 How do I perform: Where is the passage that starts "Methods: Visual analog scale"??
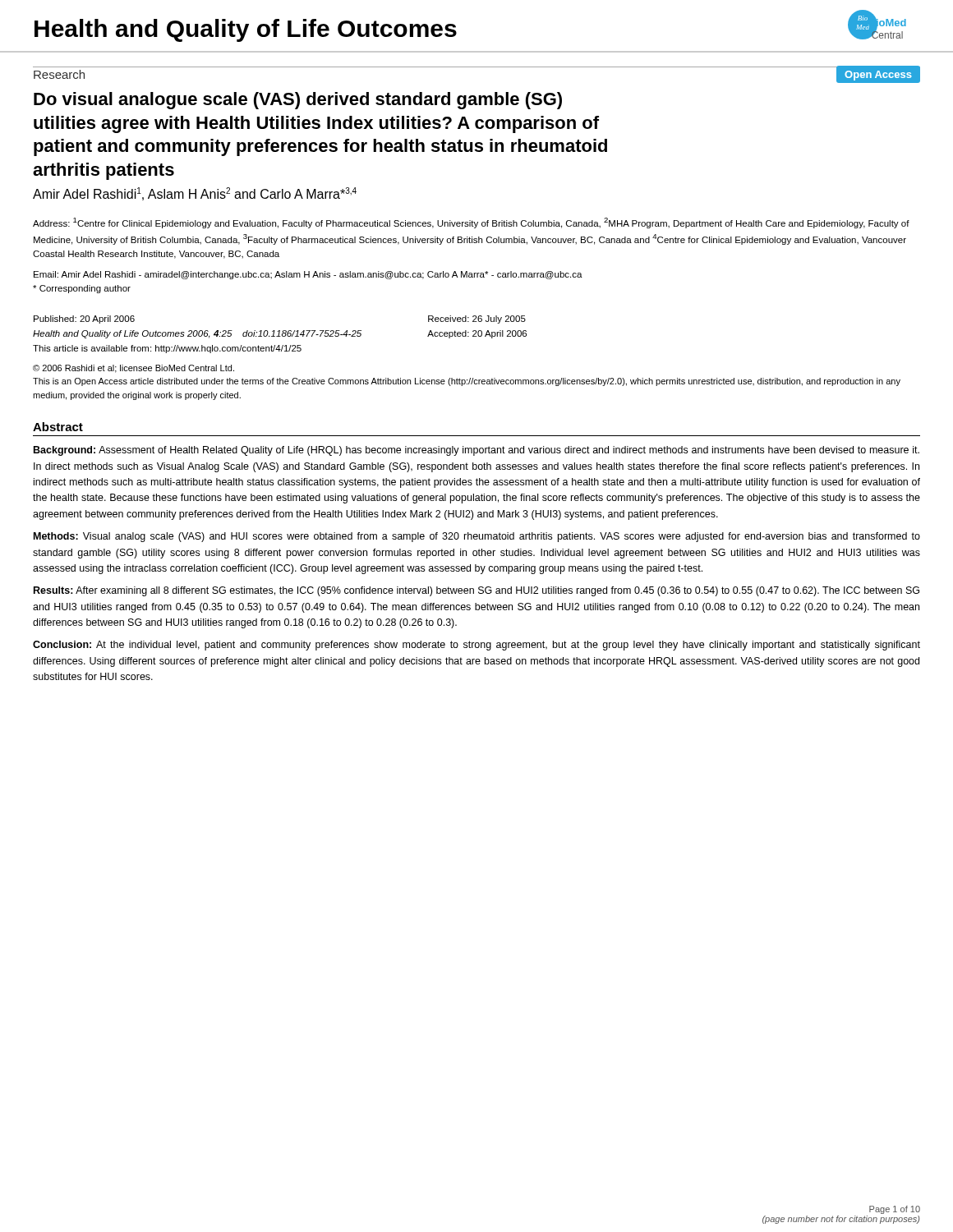[476, 552]
